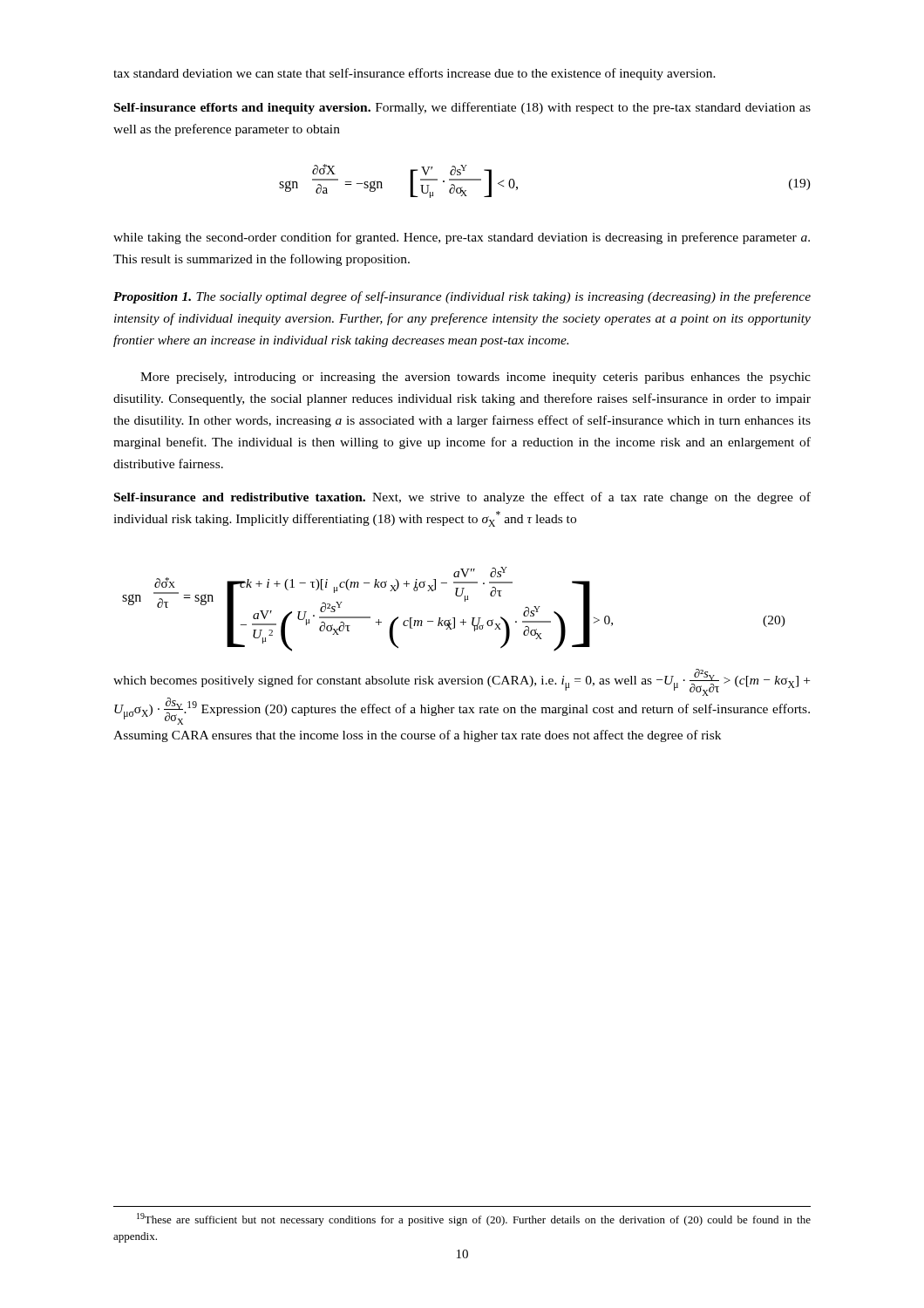Navigate to the text block starting "Self-insurance and redistributive"
Screen dimensions: 1308x924
(462, 508)
